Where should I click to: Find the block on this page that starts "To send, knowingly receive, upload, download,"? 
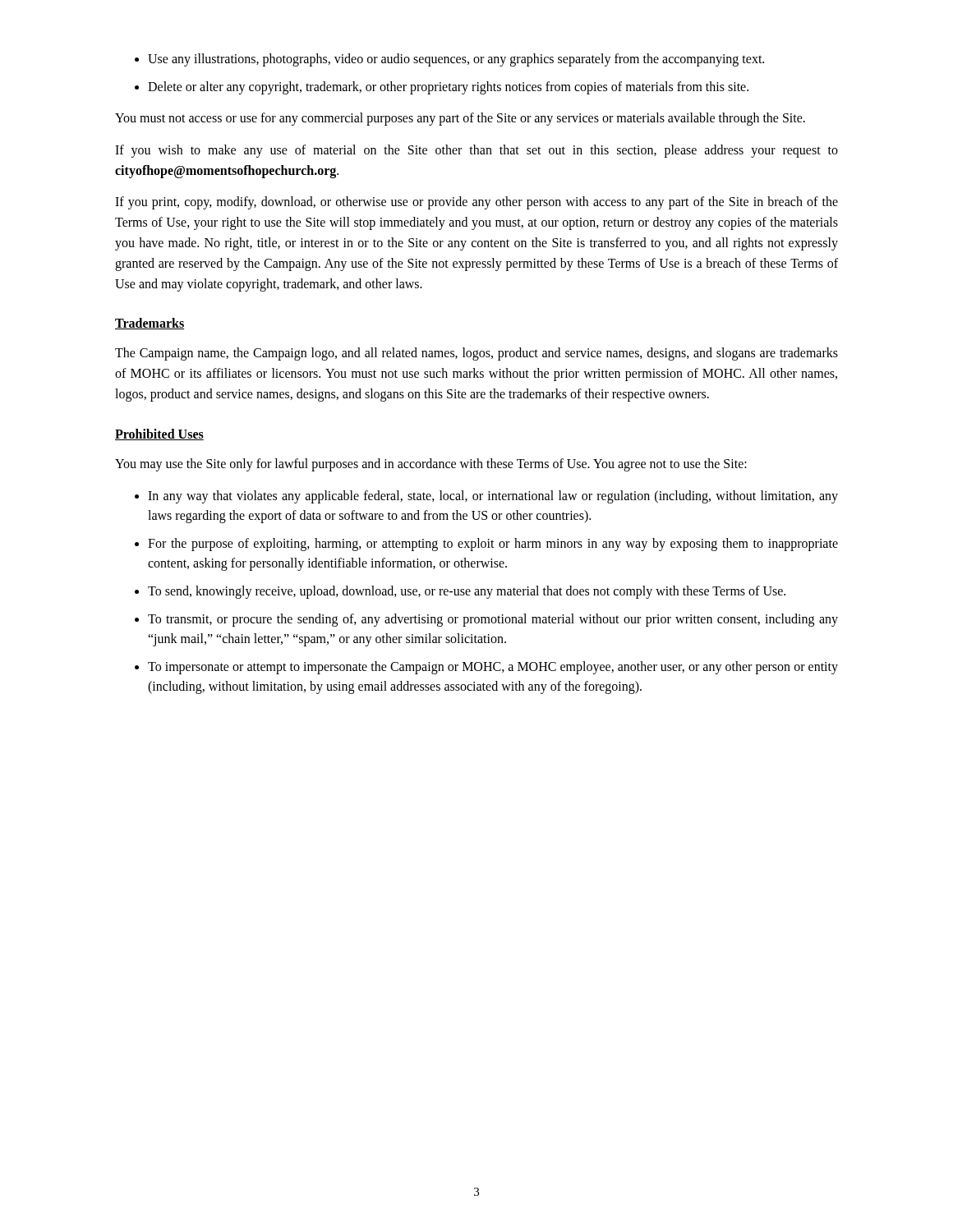point(467,591)
